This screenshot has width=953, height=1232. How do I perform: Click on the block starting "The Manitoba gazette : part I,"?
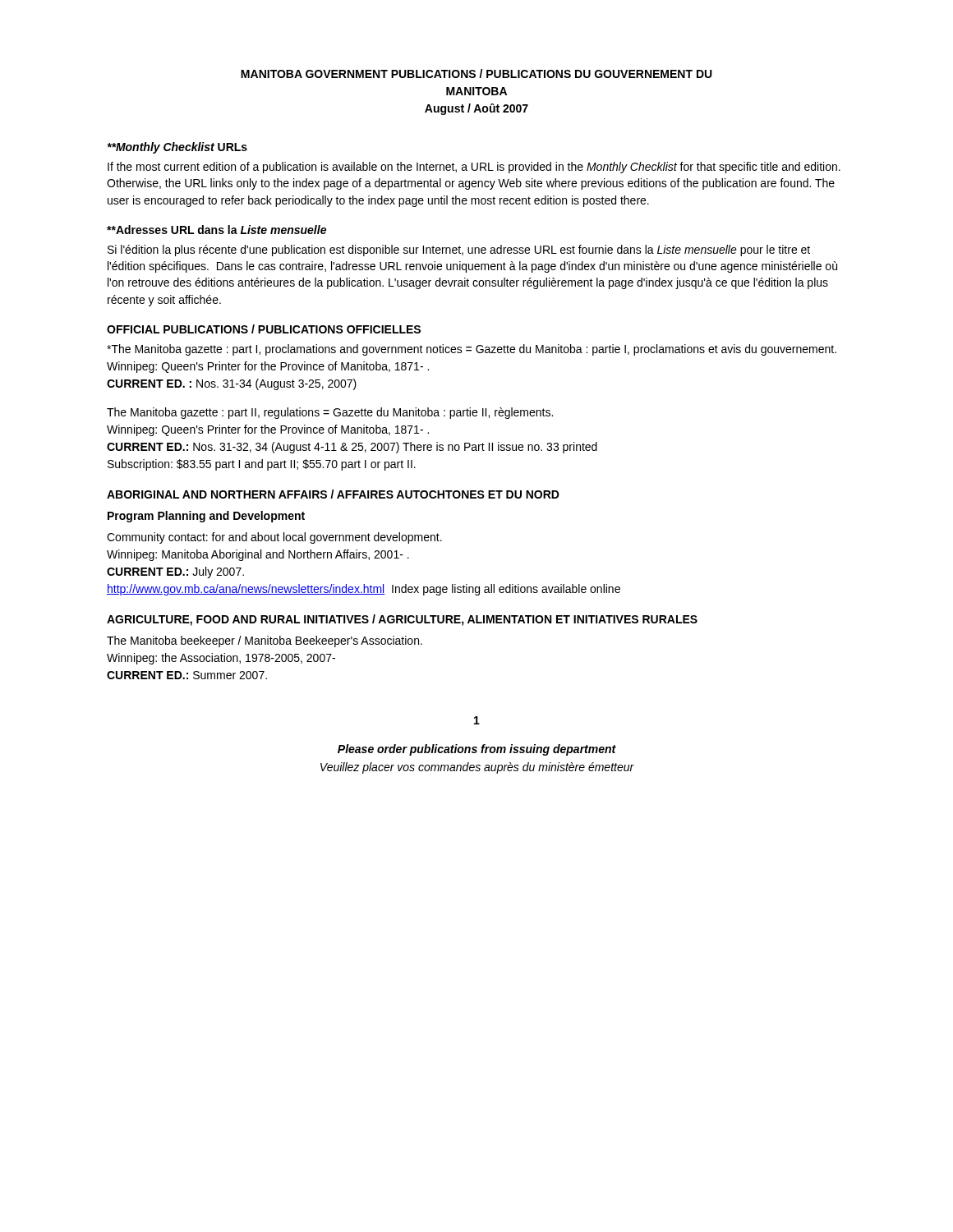point(472,350)
